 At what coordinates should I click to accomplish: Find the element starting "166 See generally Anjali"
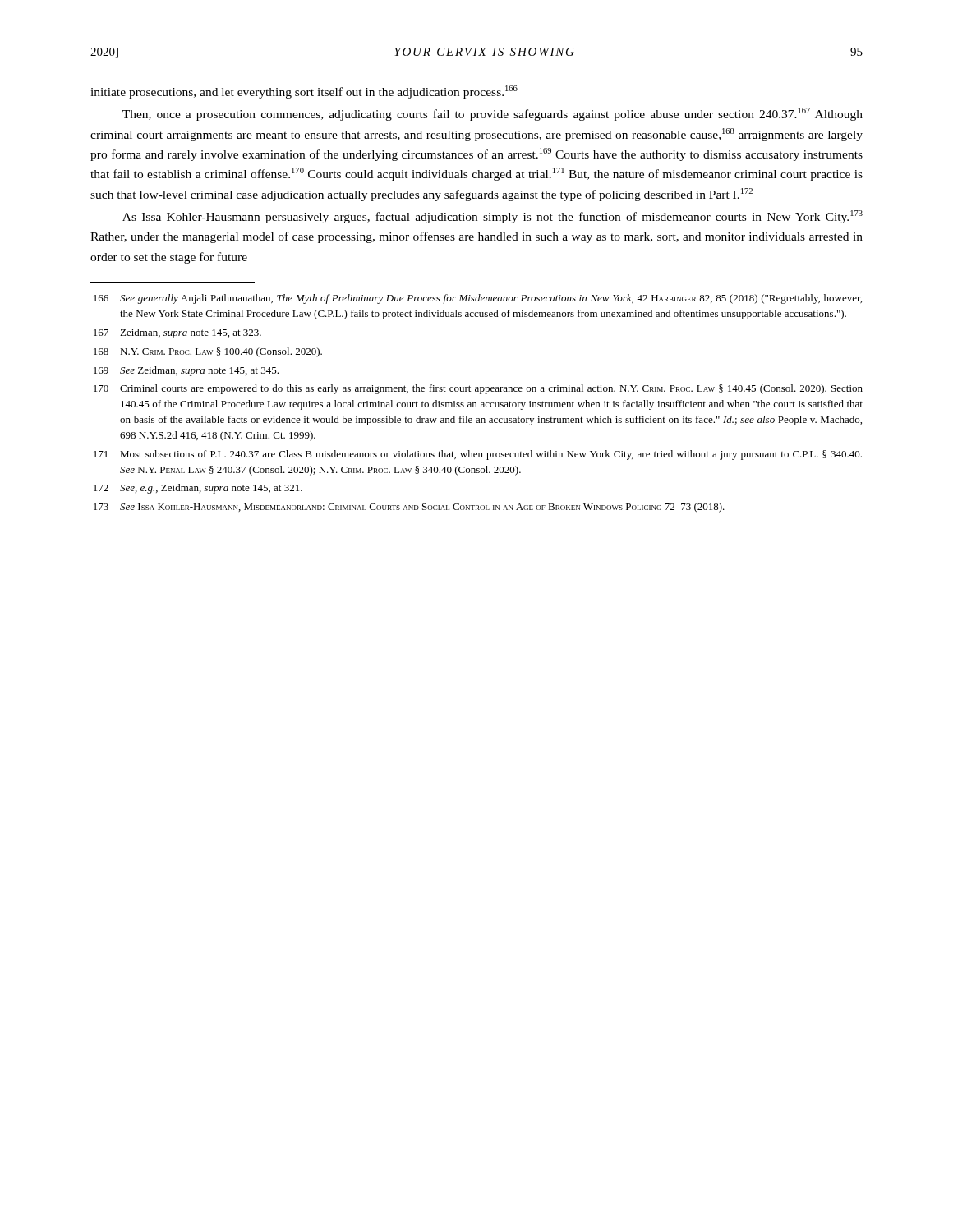476,306
